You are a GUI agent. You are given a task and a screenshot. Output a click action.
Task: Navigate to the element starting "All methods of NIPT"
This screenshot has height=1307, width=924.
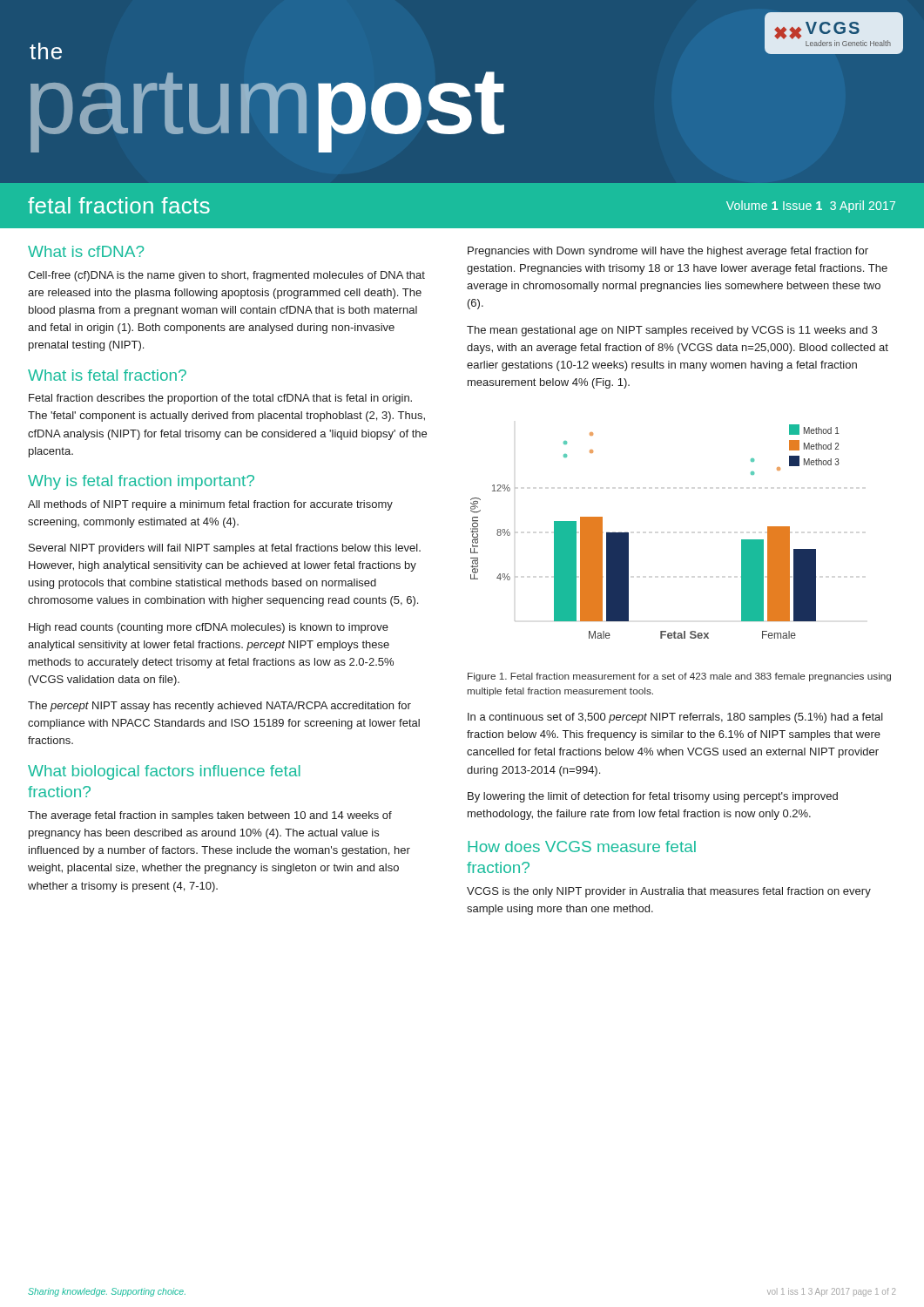[210, 513]
